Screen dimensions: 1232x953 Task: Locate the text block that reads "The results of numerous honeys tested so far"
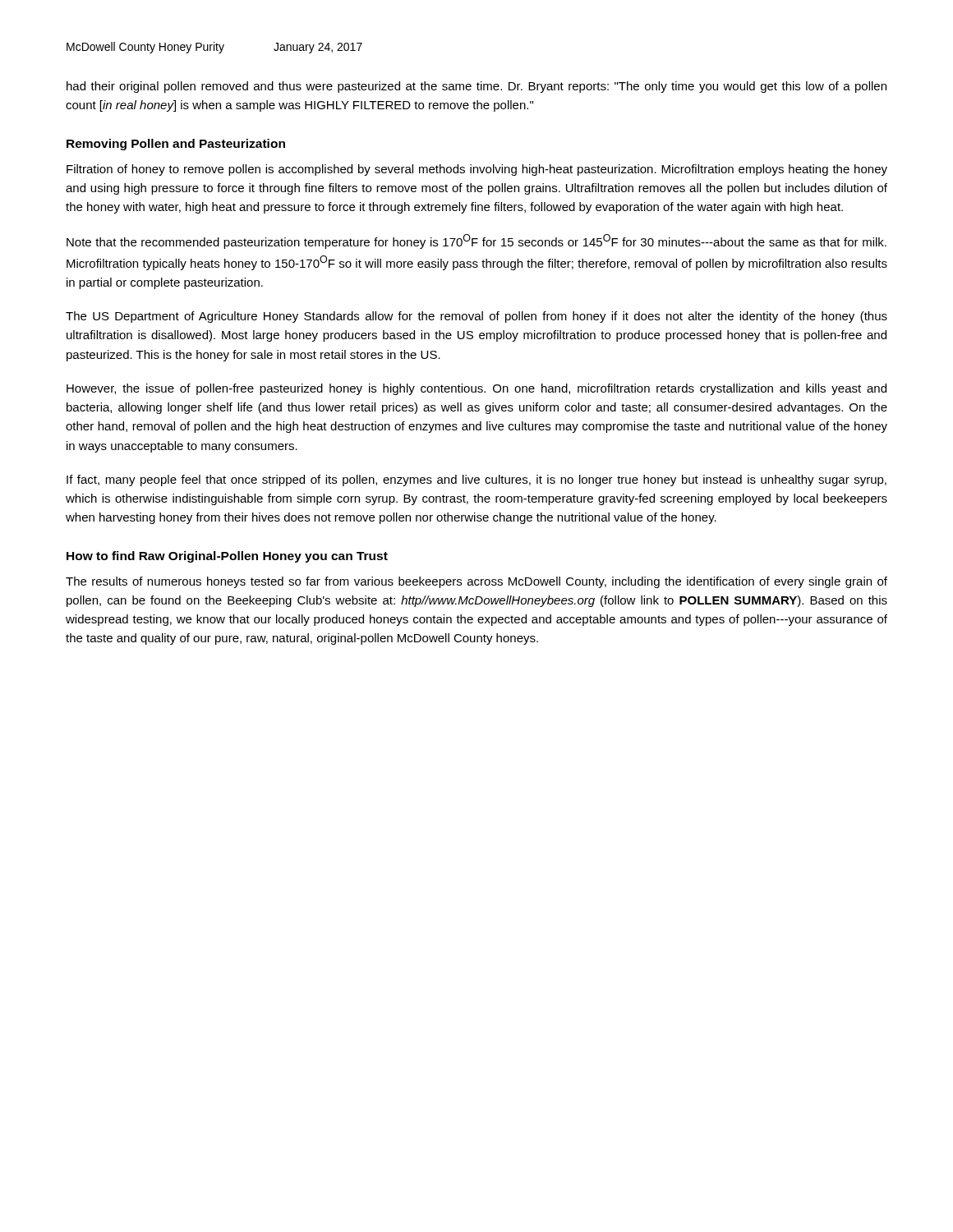tap(476, 609)
